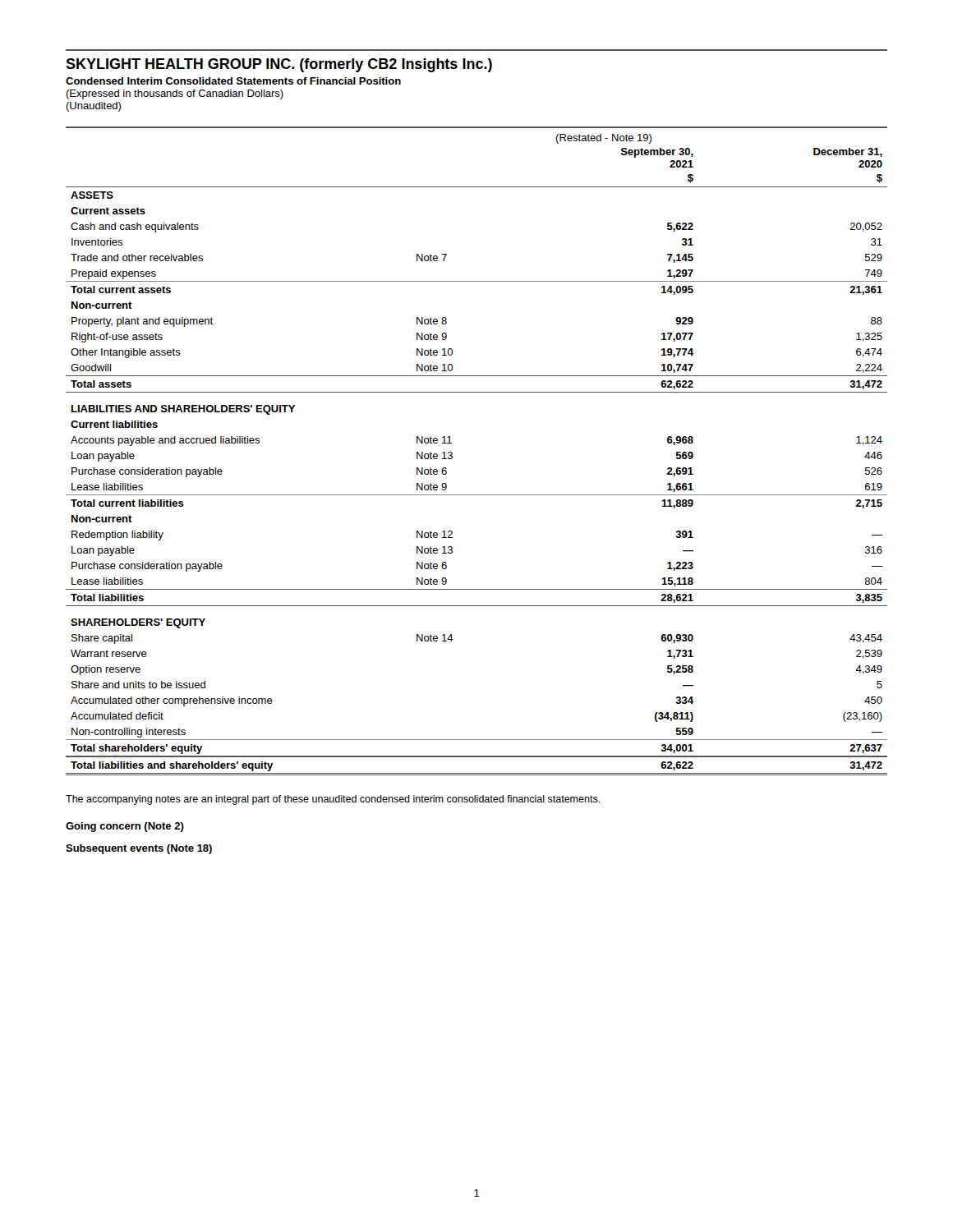The width and height of the screenshot is (953, 1232).
Task: Click on the element starting "(Expressed in thousands of"
Action: pos(175,93)
